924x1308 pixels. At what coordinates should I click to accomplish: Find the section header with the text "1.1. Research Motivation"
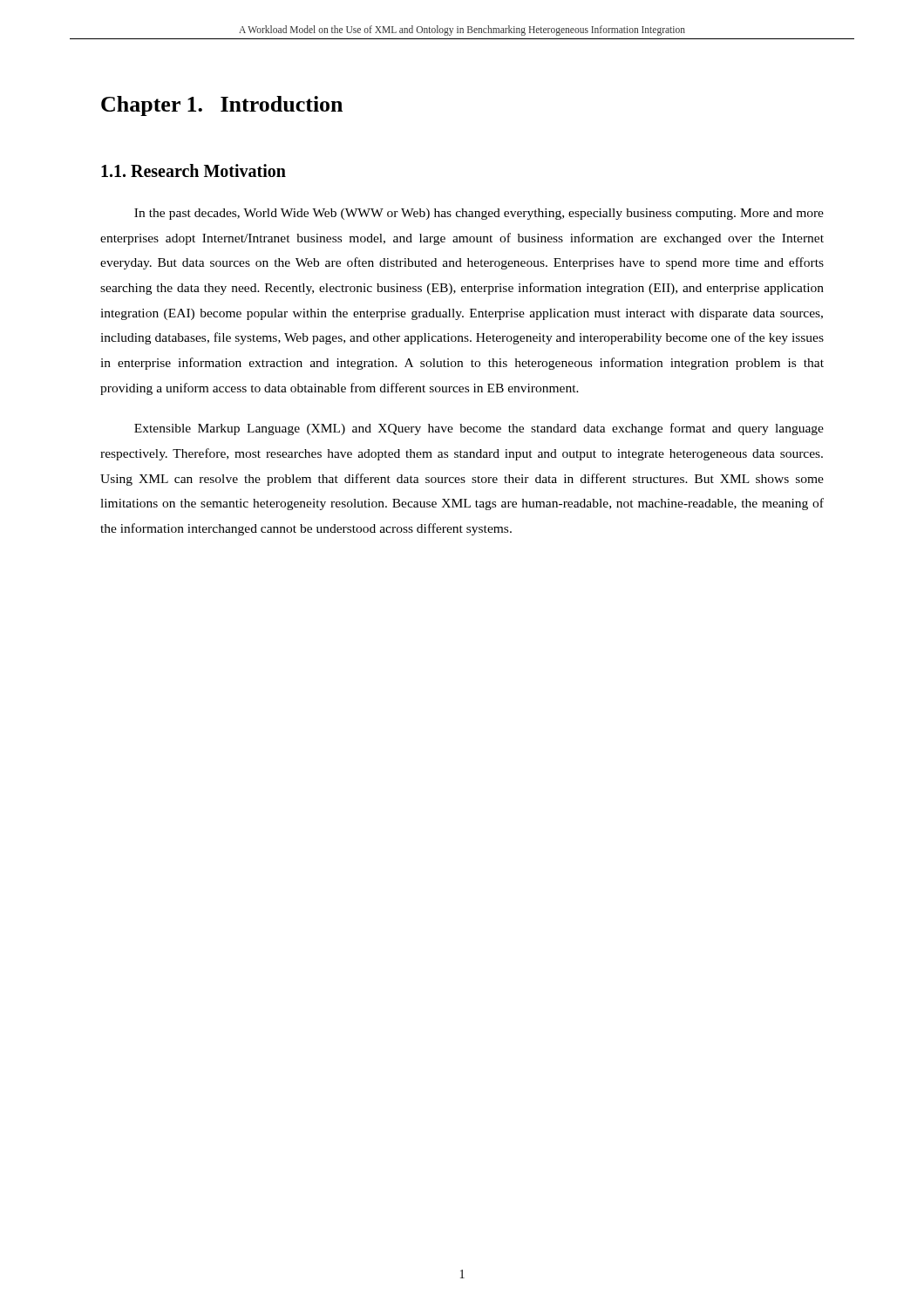pos(193,171)
